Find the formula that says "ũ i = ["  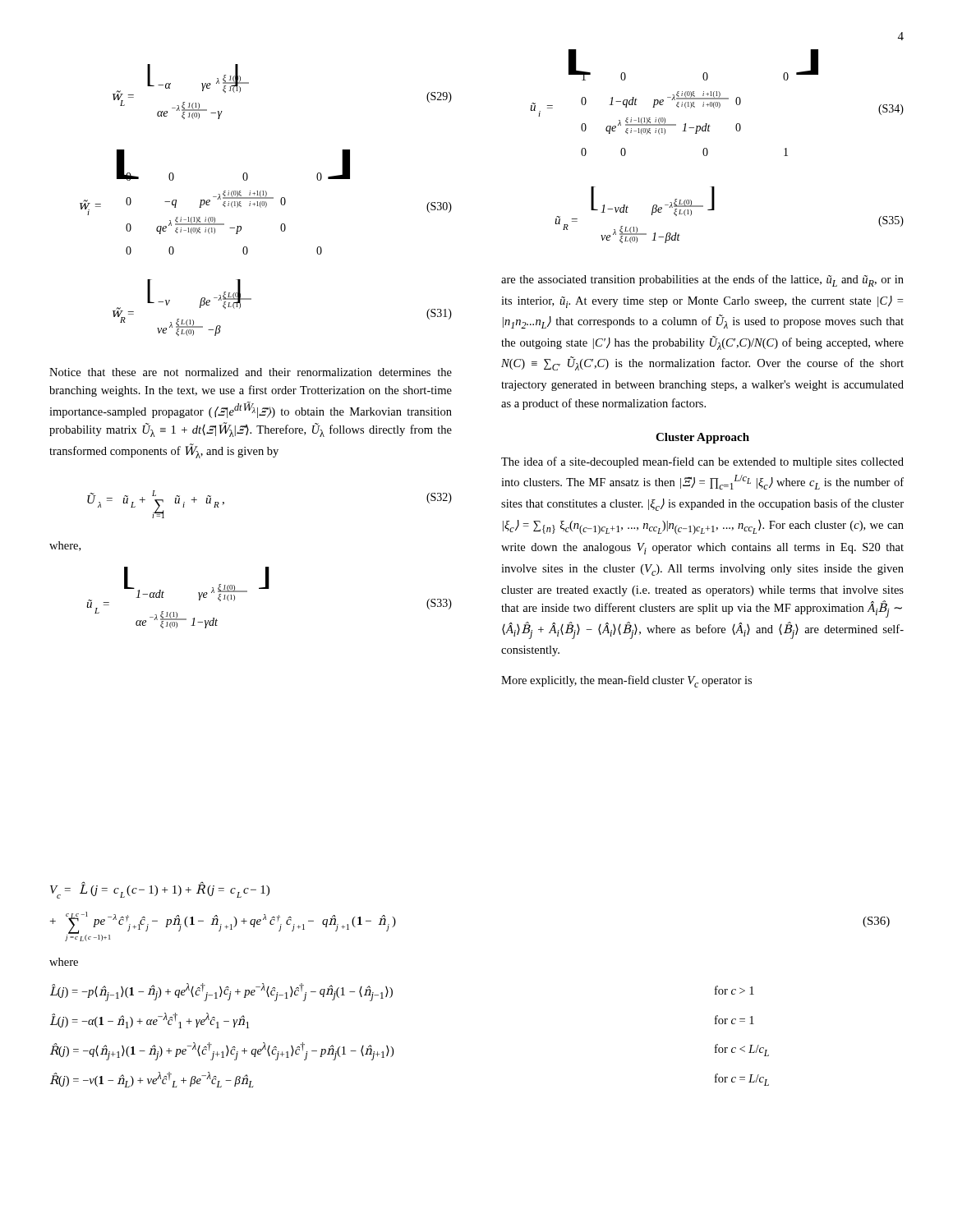tap(702, 109)
